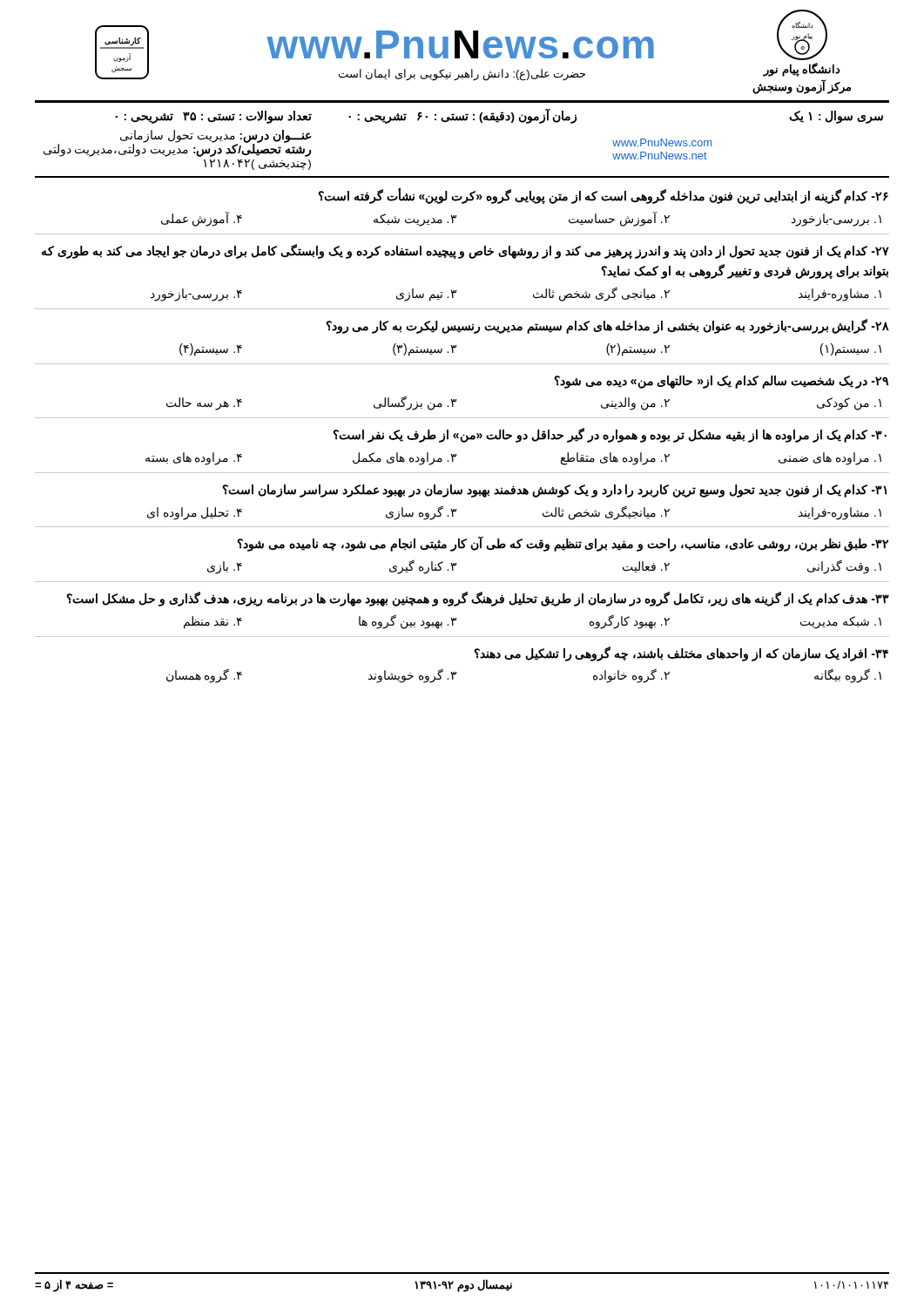Click on the block starting "۲۶- کدام گزینه از ابتدایی ترین فنون"

click(x=462, y=208)
